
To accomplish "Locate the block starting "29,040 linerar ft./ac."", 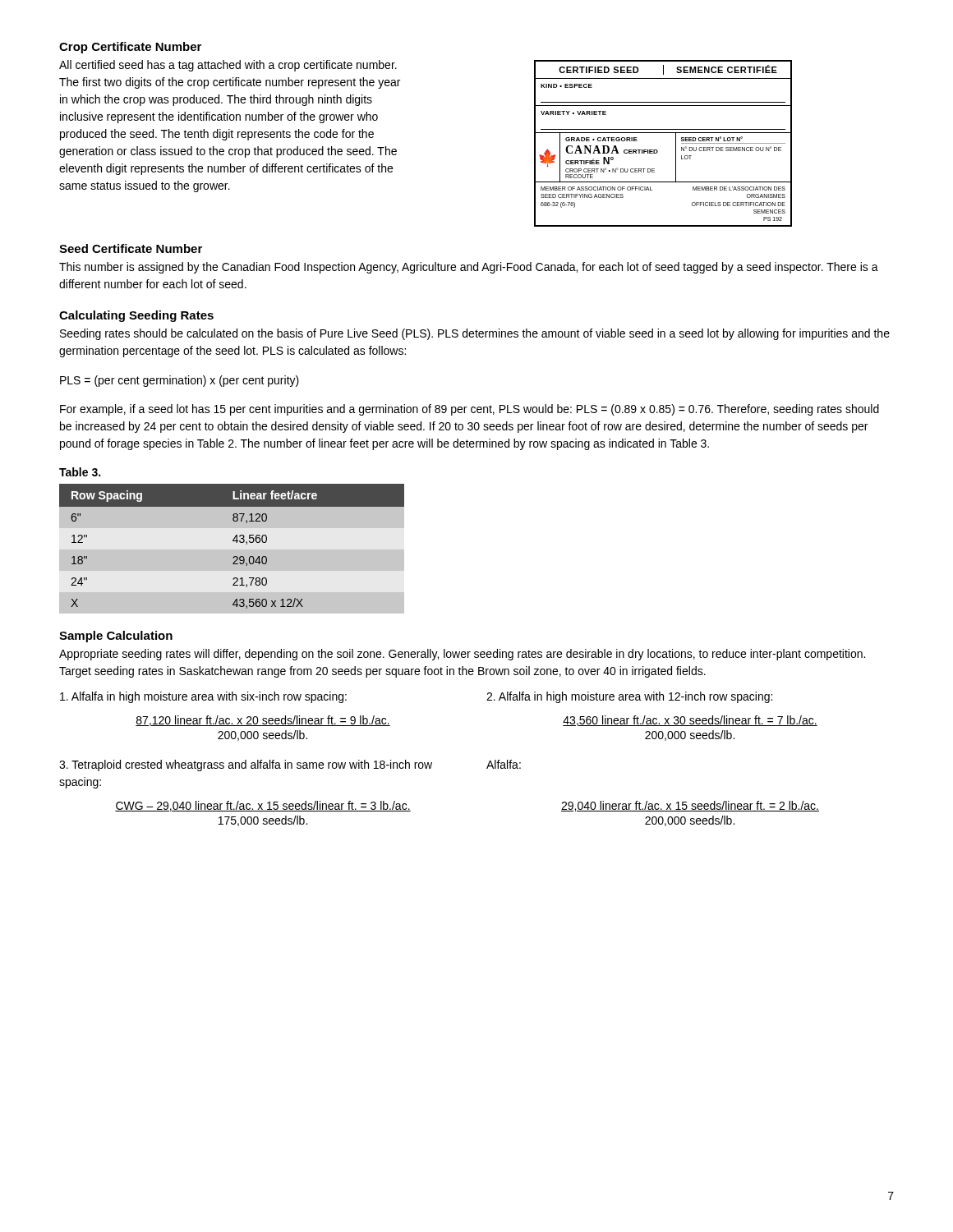I will pos(690,813).
